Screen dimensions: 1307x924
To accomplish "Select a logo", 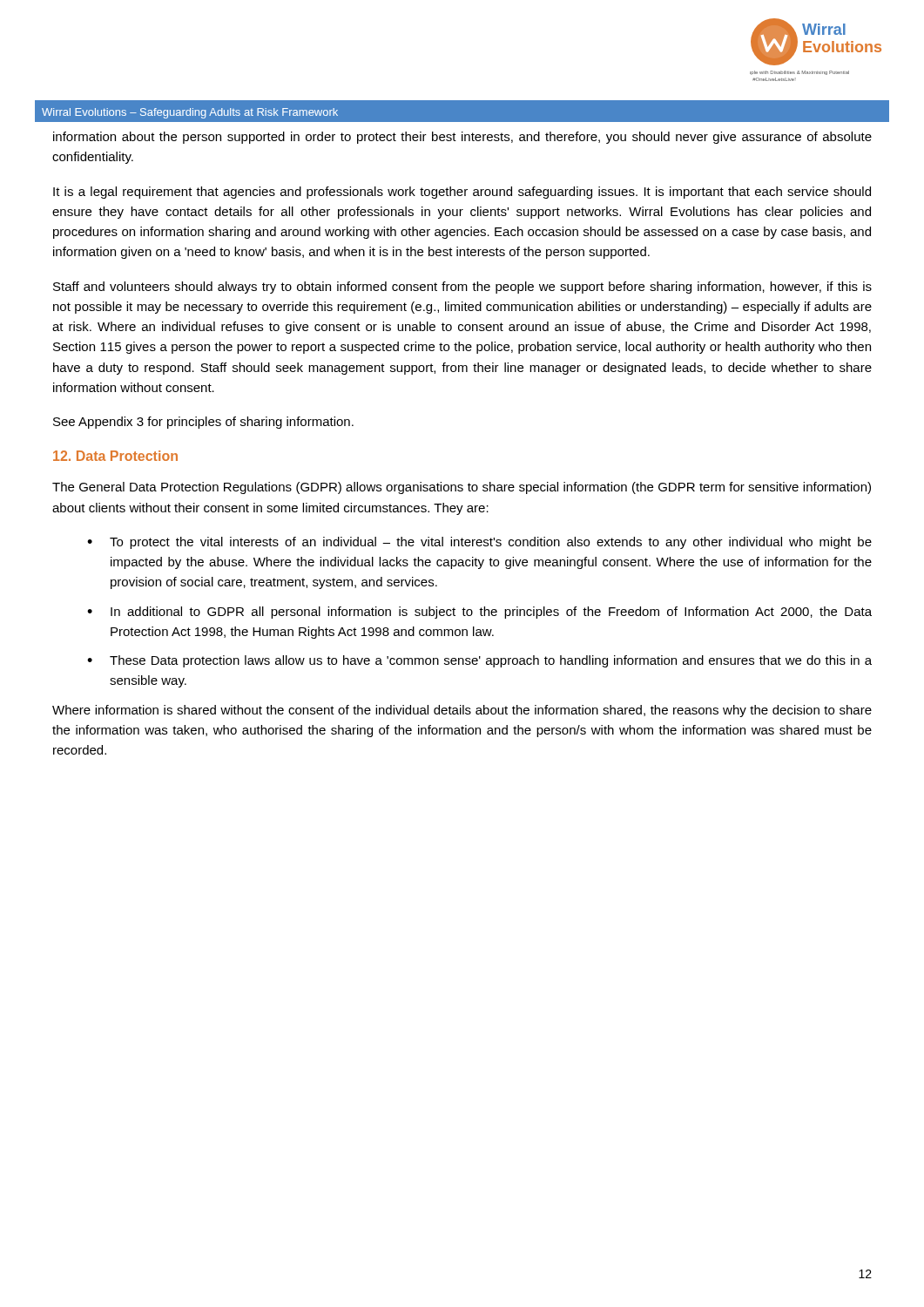I will (x=819, y=55).
